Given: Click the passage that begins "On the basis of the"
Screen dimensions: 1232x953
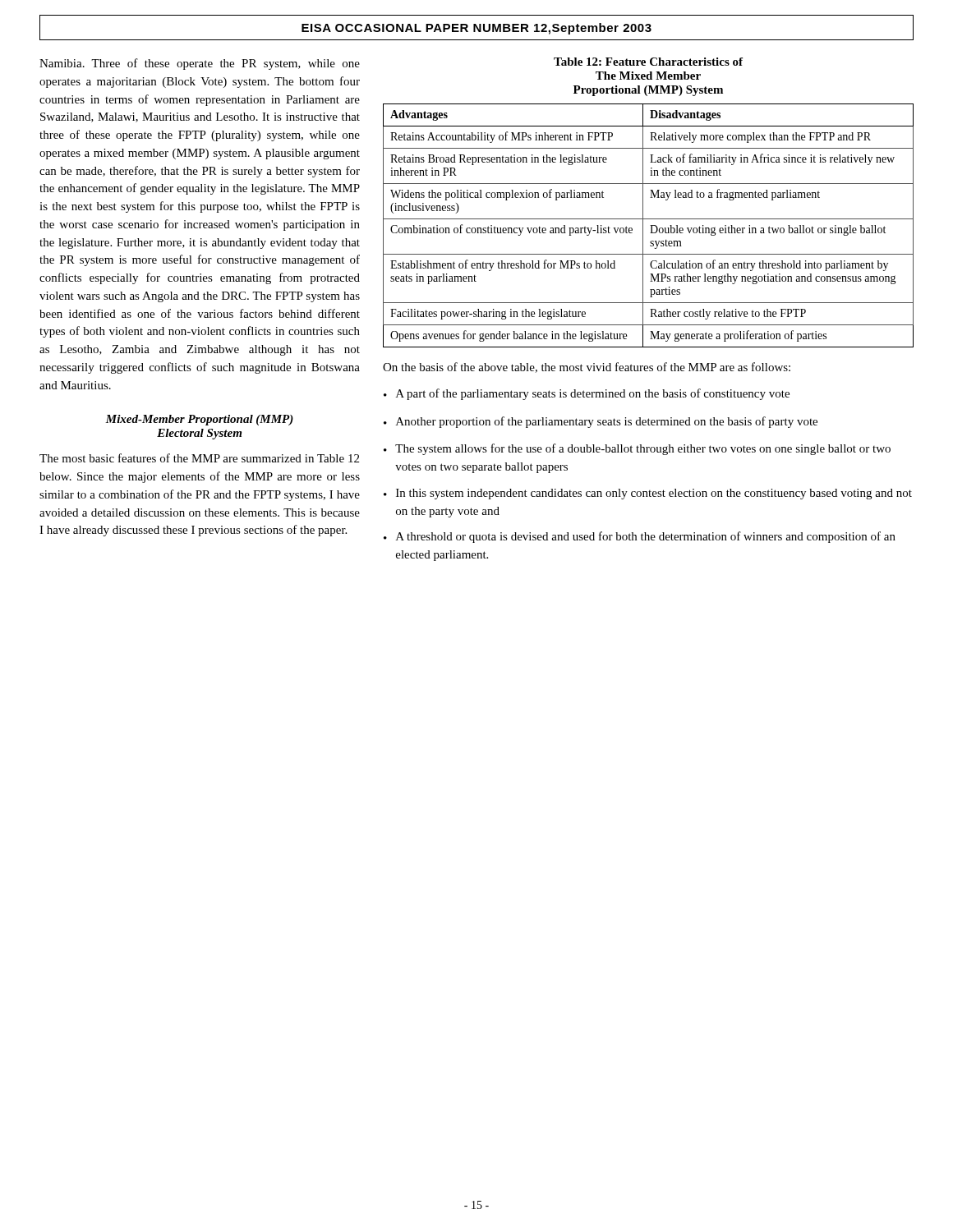Looking at the screenshot, I should (587, 367).
